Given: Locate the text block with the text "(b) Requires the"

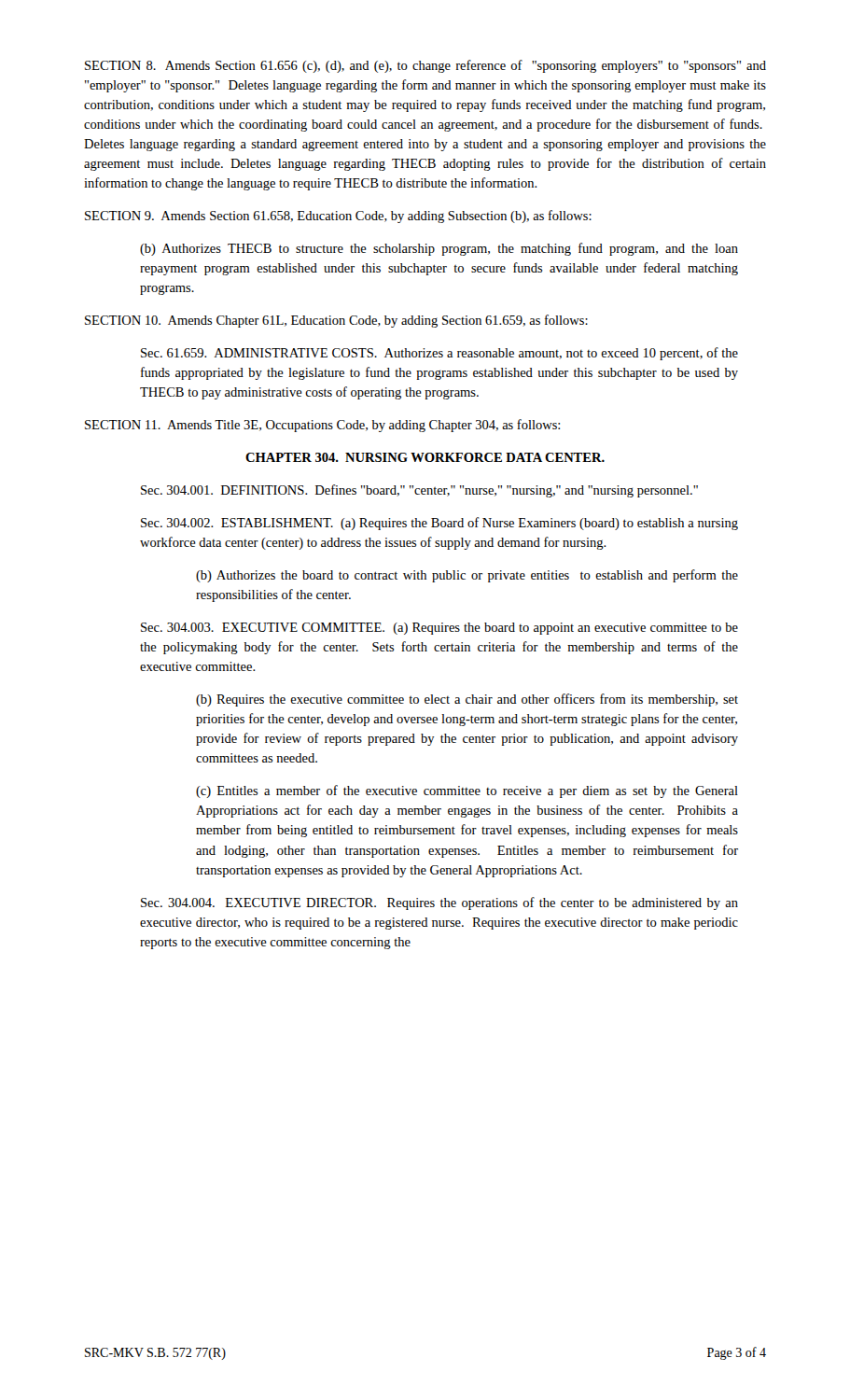Looking at the screenshot, I should pyautogui.click(x=467, y=729).
